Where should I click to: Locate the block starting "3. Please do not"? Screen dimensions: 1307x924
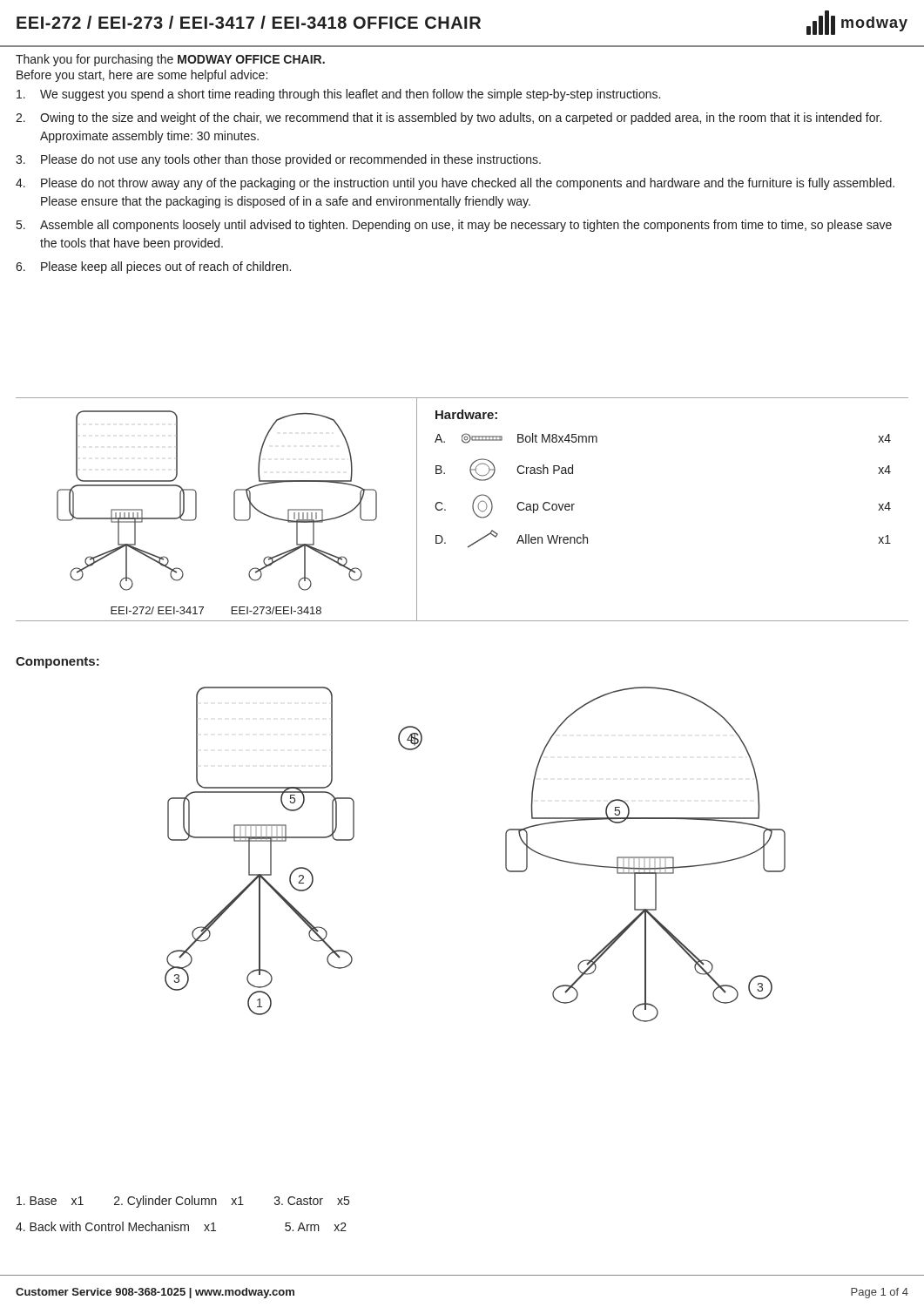tap(462, 160)
